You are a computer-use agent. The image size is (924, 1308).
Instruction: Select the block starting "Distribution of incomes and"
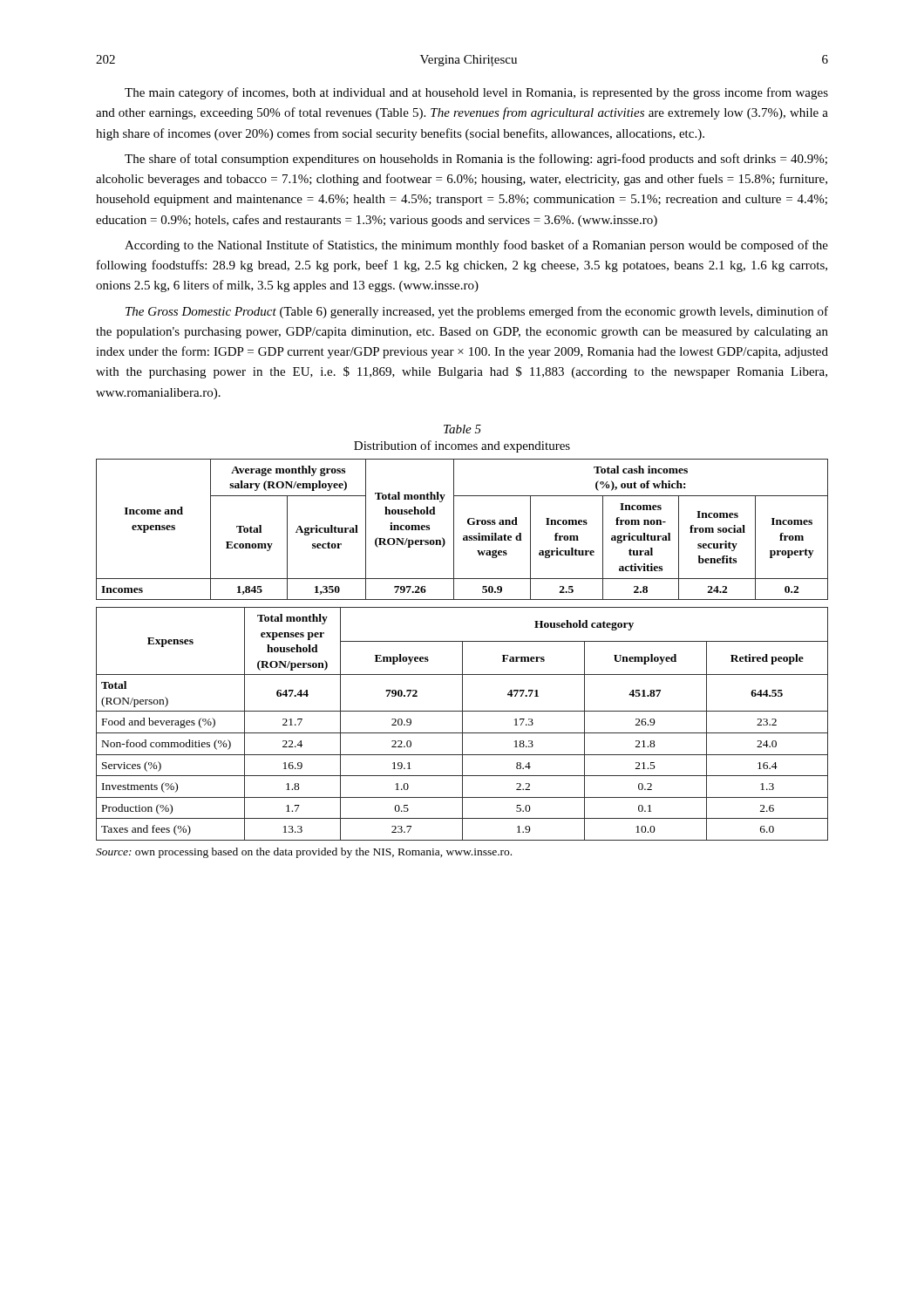pyautogui.click(x=462, y=445)
